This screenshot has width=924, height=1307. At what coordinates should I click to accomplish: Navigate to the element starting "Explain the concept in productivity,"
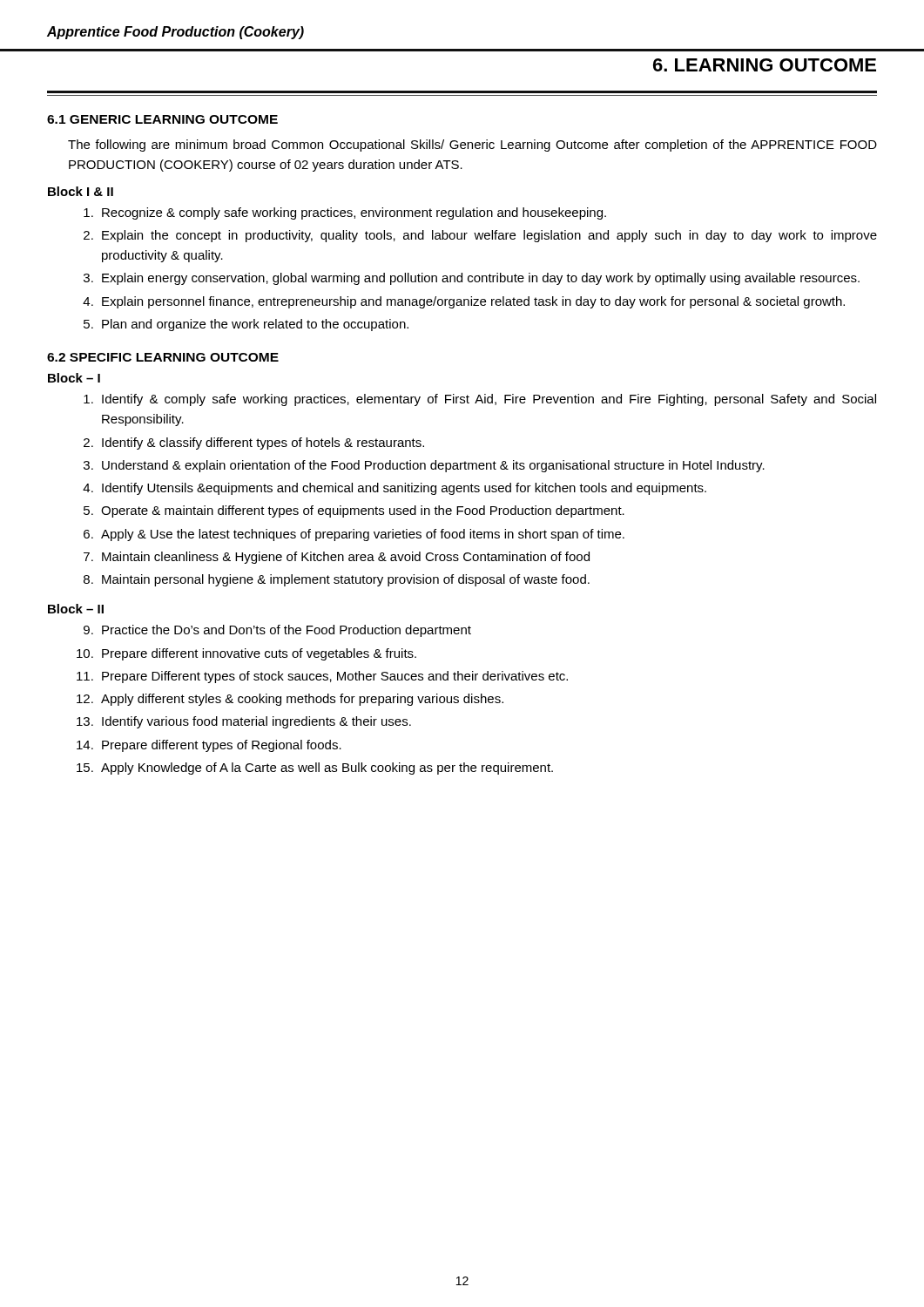[489, 245]
